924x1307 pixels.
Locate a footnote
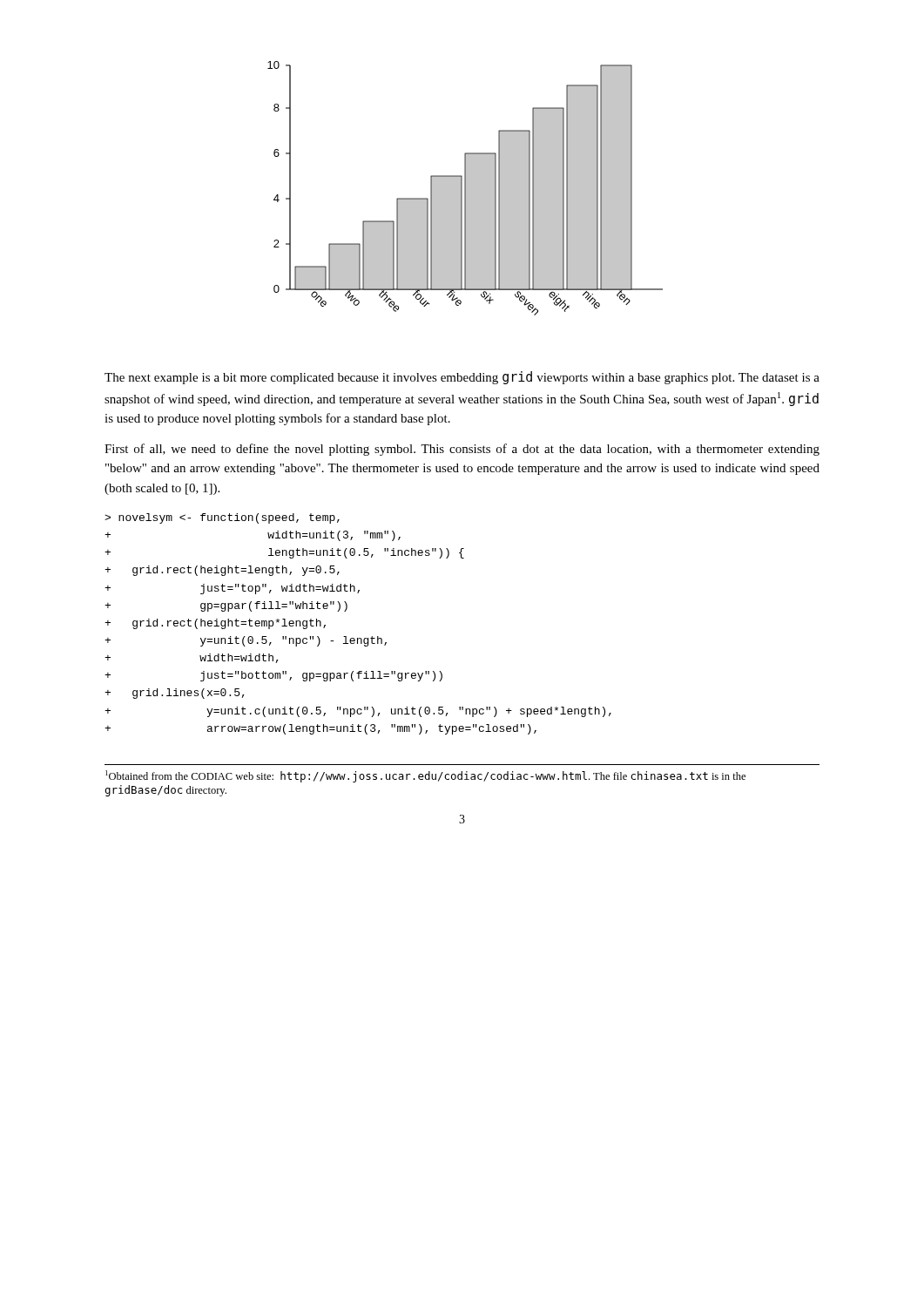425,782
